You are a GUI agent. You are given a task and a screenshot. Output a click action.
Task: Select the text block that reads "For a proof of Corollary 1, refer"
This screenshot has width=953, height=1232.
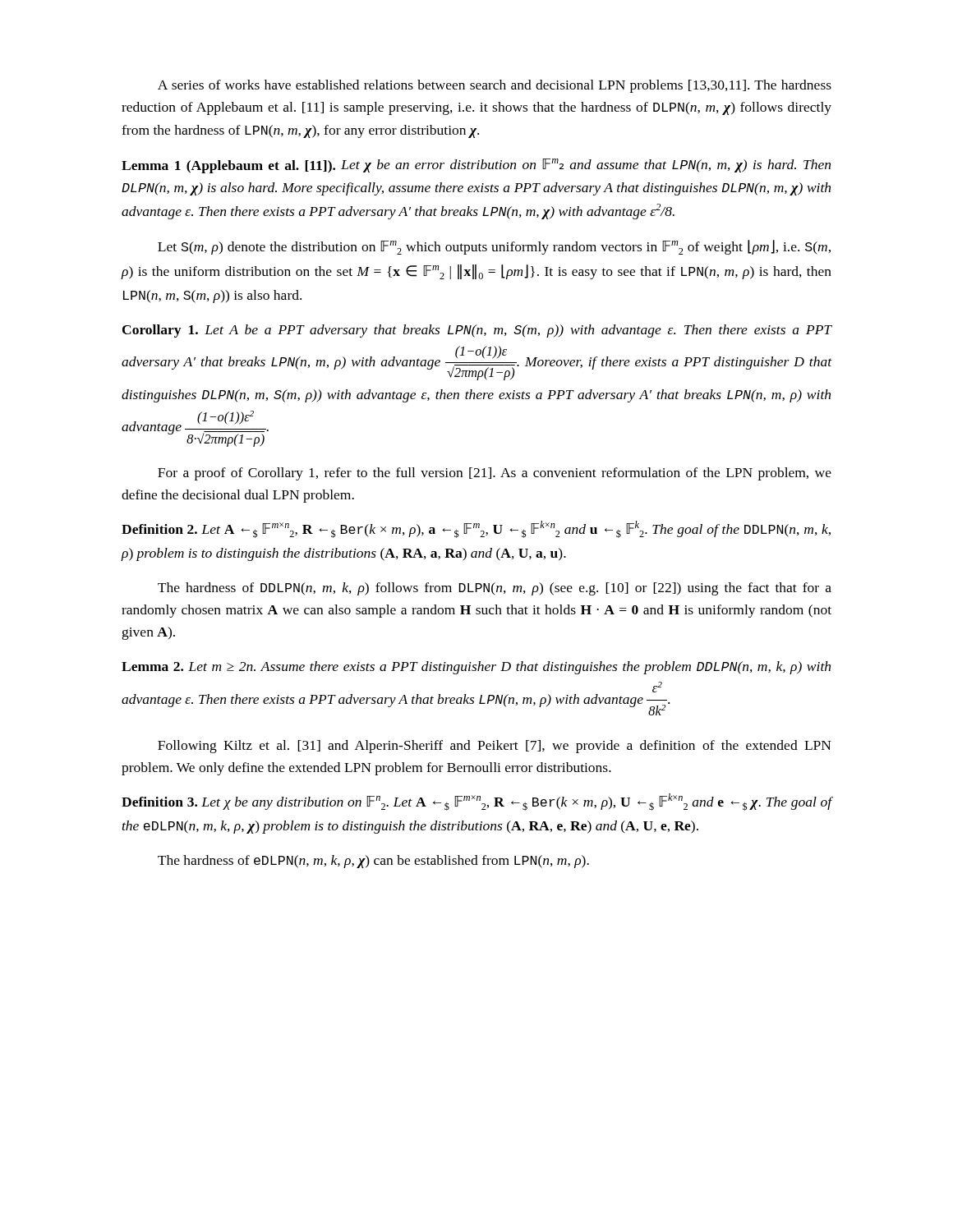tap(476, 484)
